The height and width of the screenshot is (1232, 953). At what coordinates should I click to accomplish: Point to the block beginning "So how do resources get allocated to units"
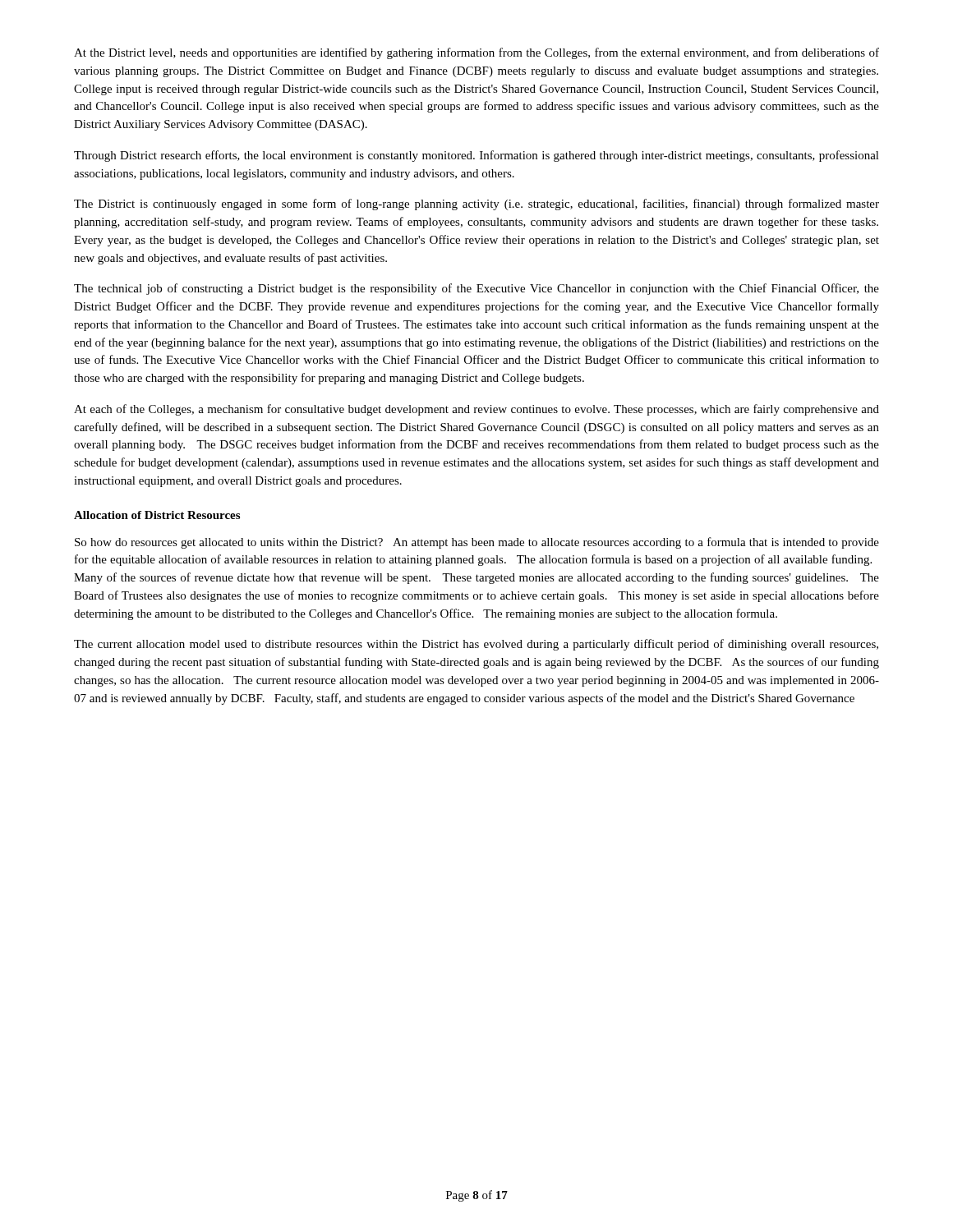(476, 577)
